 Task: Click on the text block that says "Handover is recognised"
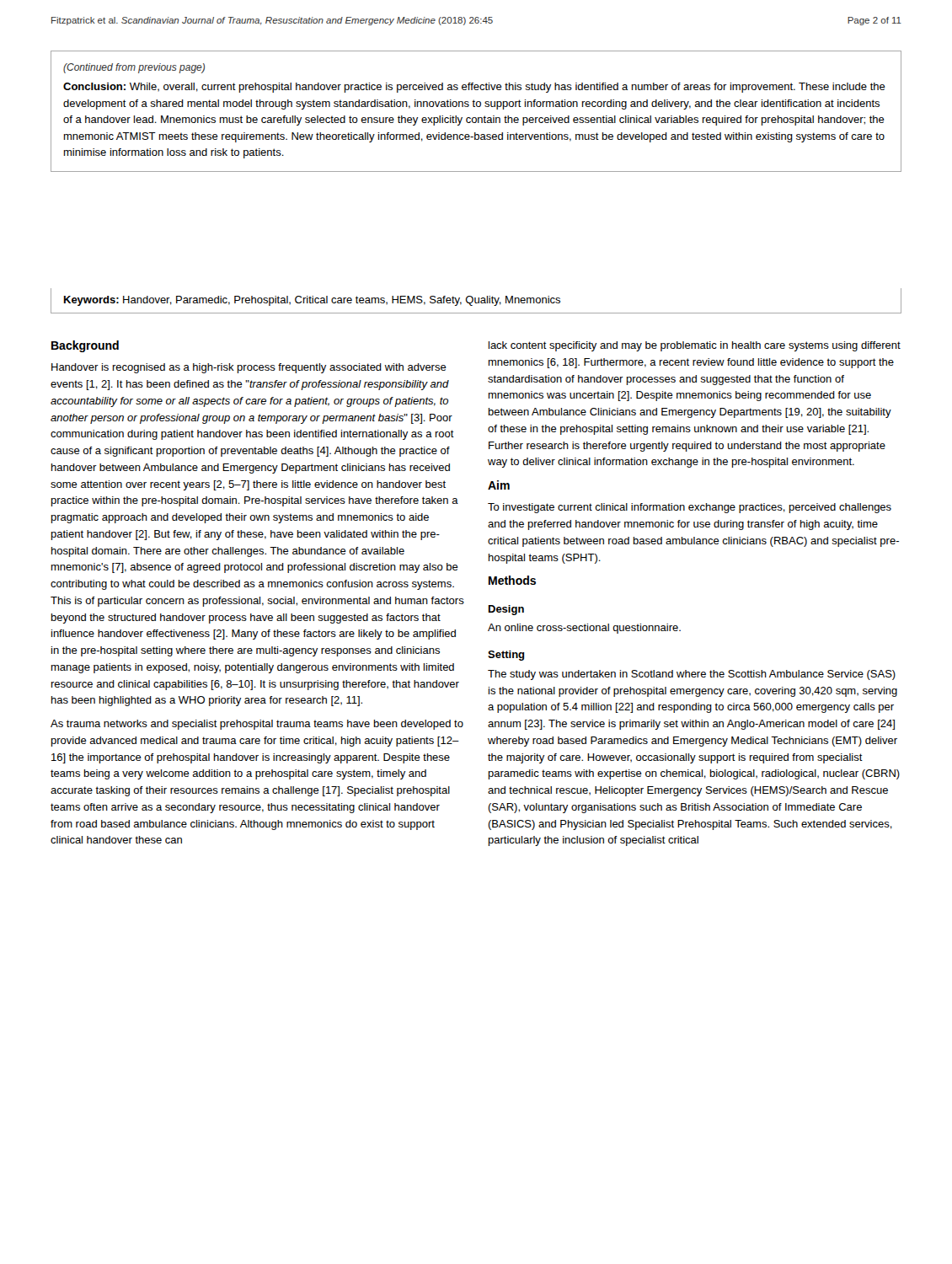(257, 604)
